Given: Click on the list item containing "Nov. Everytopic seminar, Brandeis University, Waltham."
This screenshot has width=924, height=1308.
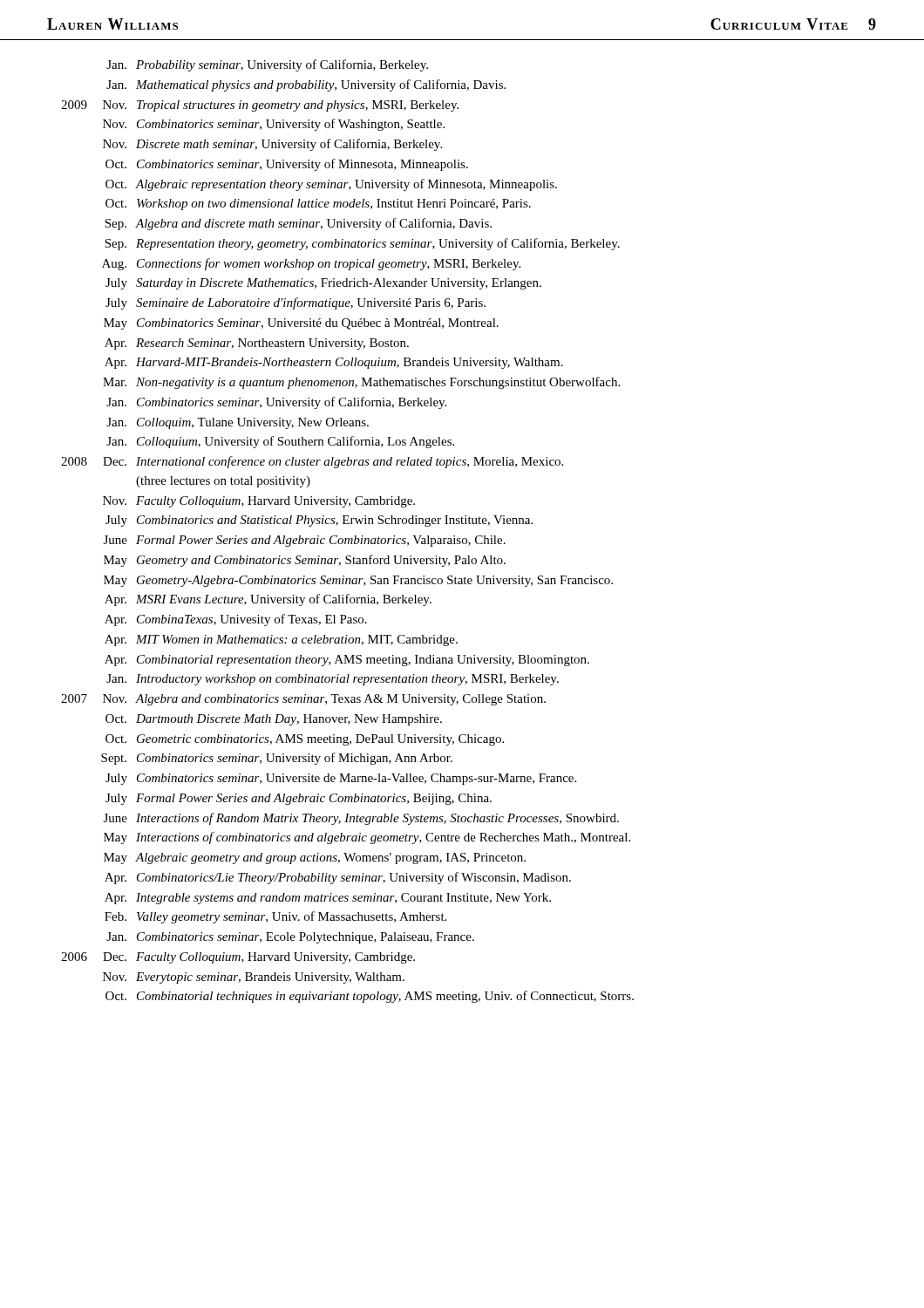Looking at the screenshot, I should [254, 978].
